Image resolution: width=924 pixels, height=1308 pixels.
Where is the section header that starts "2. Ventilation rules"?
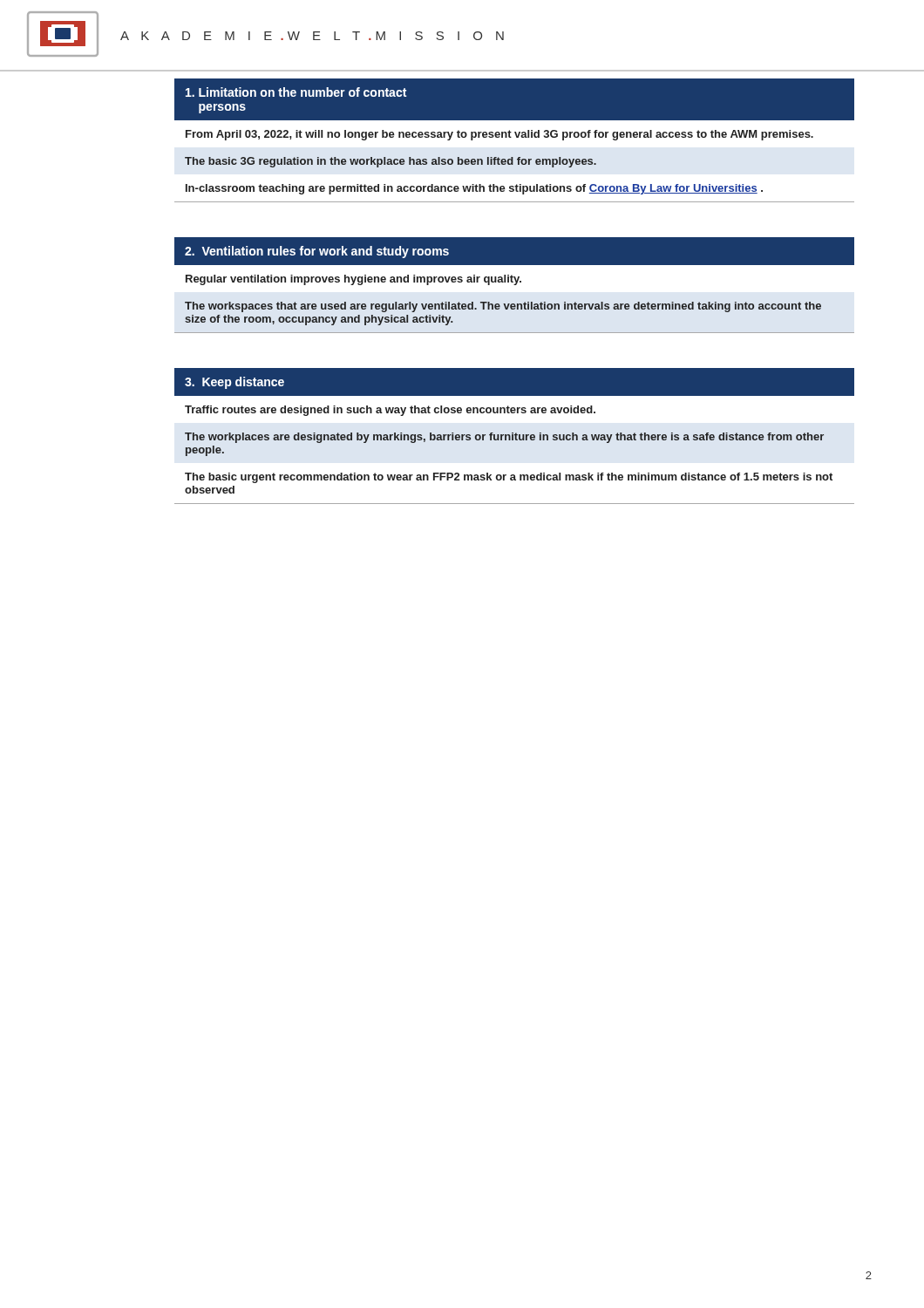pos(317,251)
